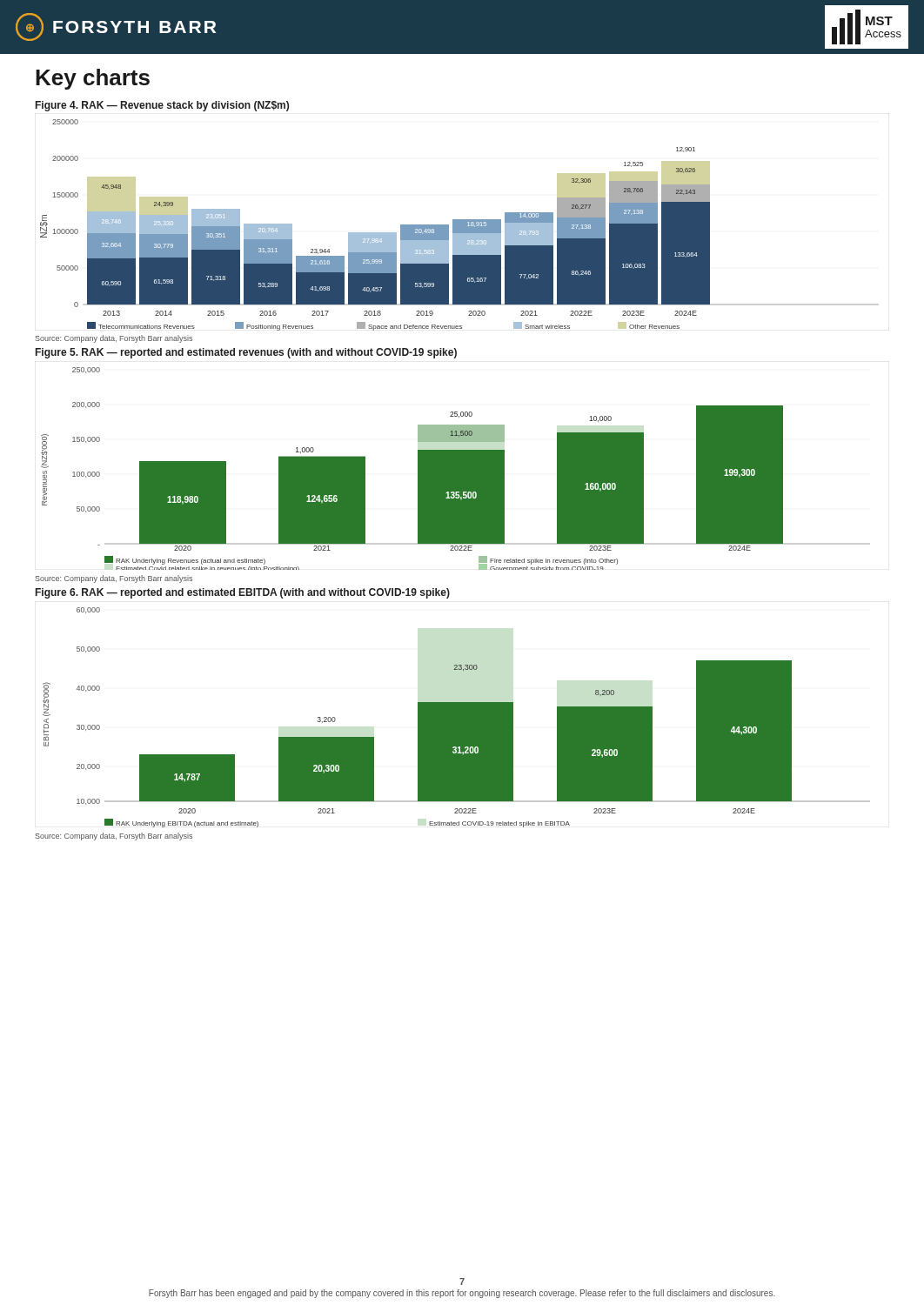Find the title
This screenshot has height=1305, width=924.
[x=93, y=77]
